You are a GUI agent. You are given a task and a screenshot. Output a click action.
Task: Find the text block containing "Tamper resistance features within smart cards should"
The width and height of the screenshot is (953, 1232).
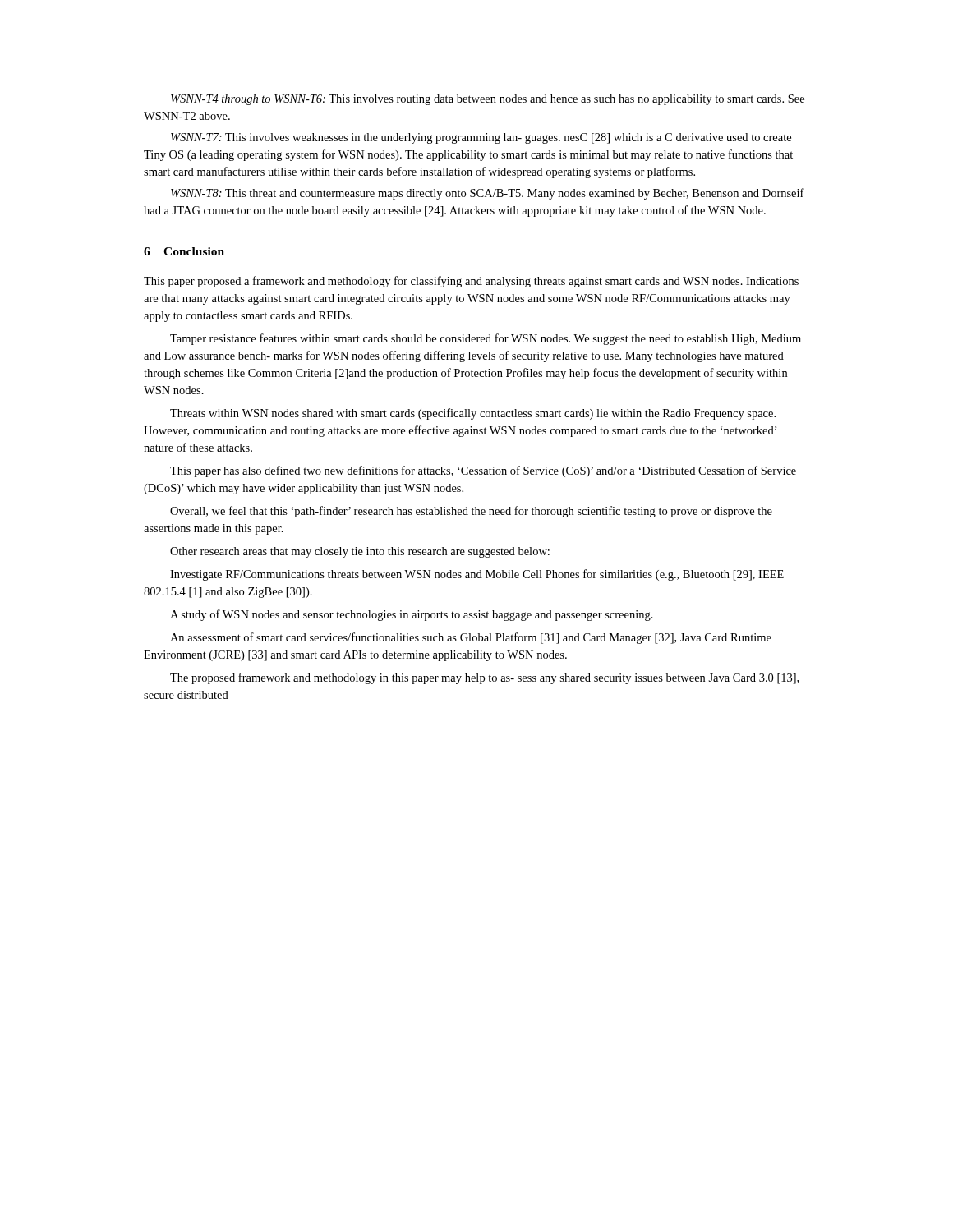pyautogui.click(x=476, y=364)
